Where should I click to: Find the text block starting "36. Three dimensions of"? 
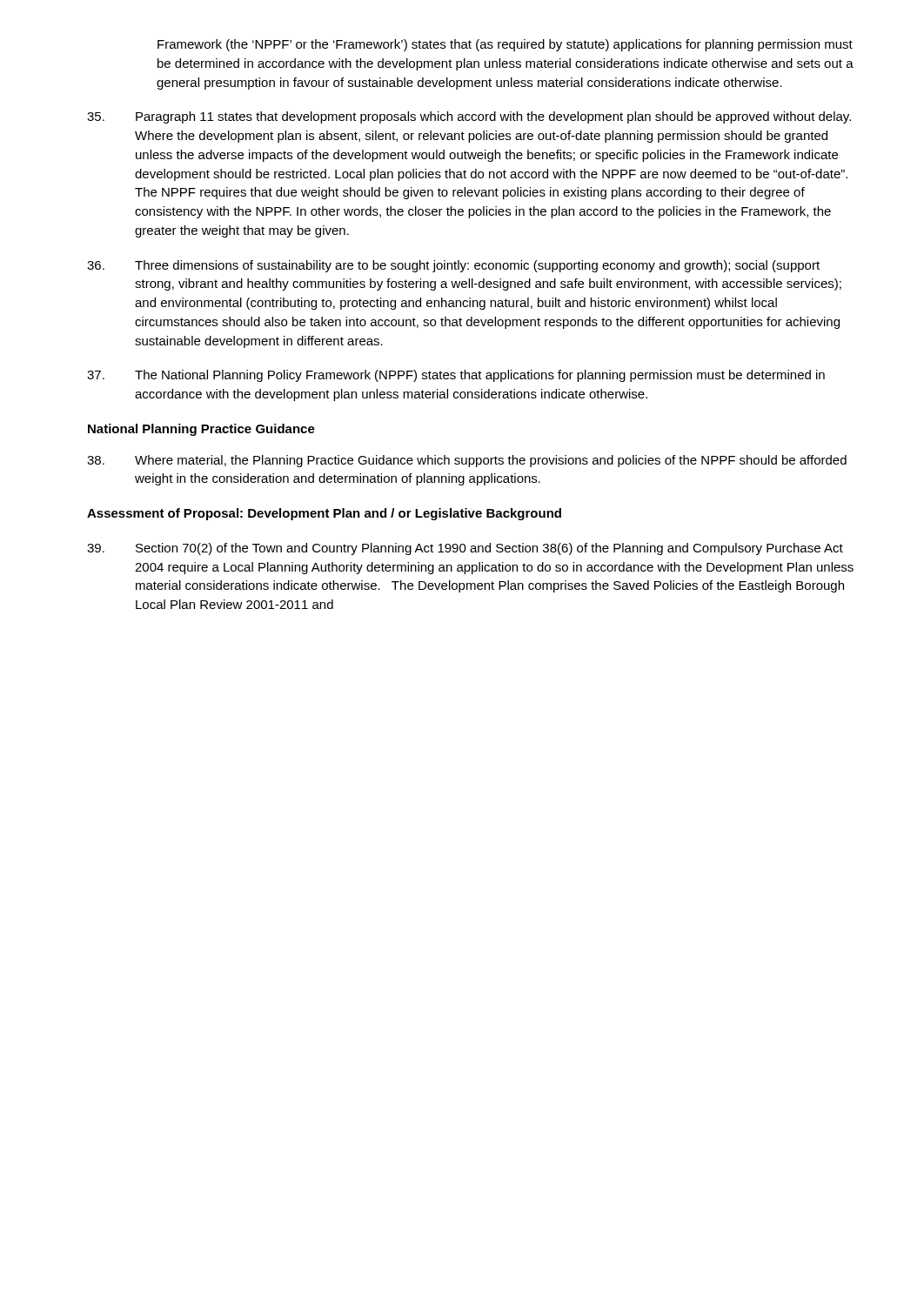(x=471, y=303)
